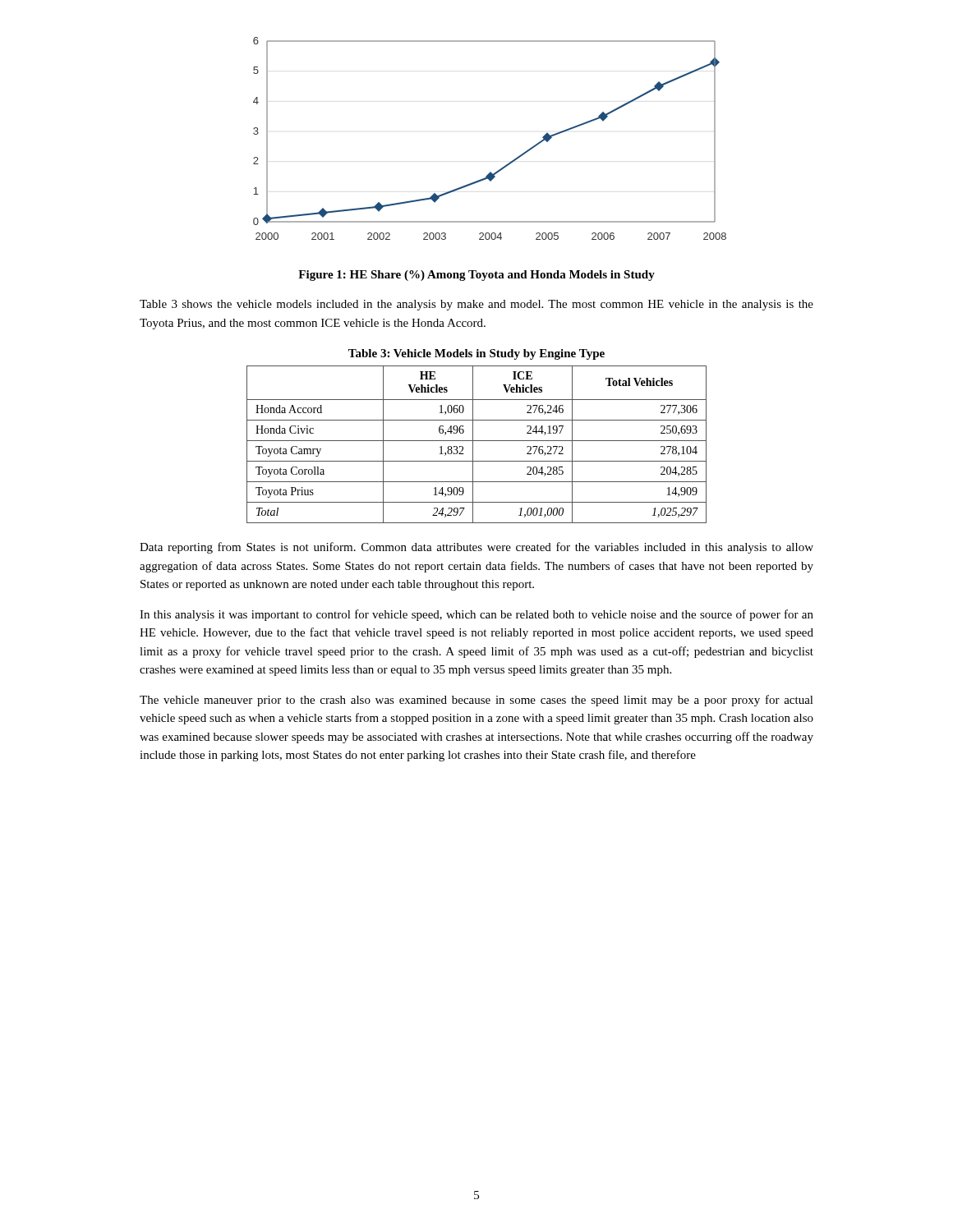Find the block on this page that starts "Data reporting from States is not uniform. Common"
Image resolution: width=953 pixels, height=1232 pixels.
(476, 565)
